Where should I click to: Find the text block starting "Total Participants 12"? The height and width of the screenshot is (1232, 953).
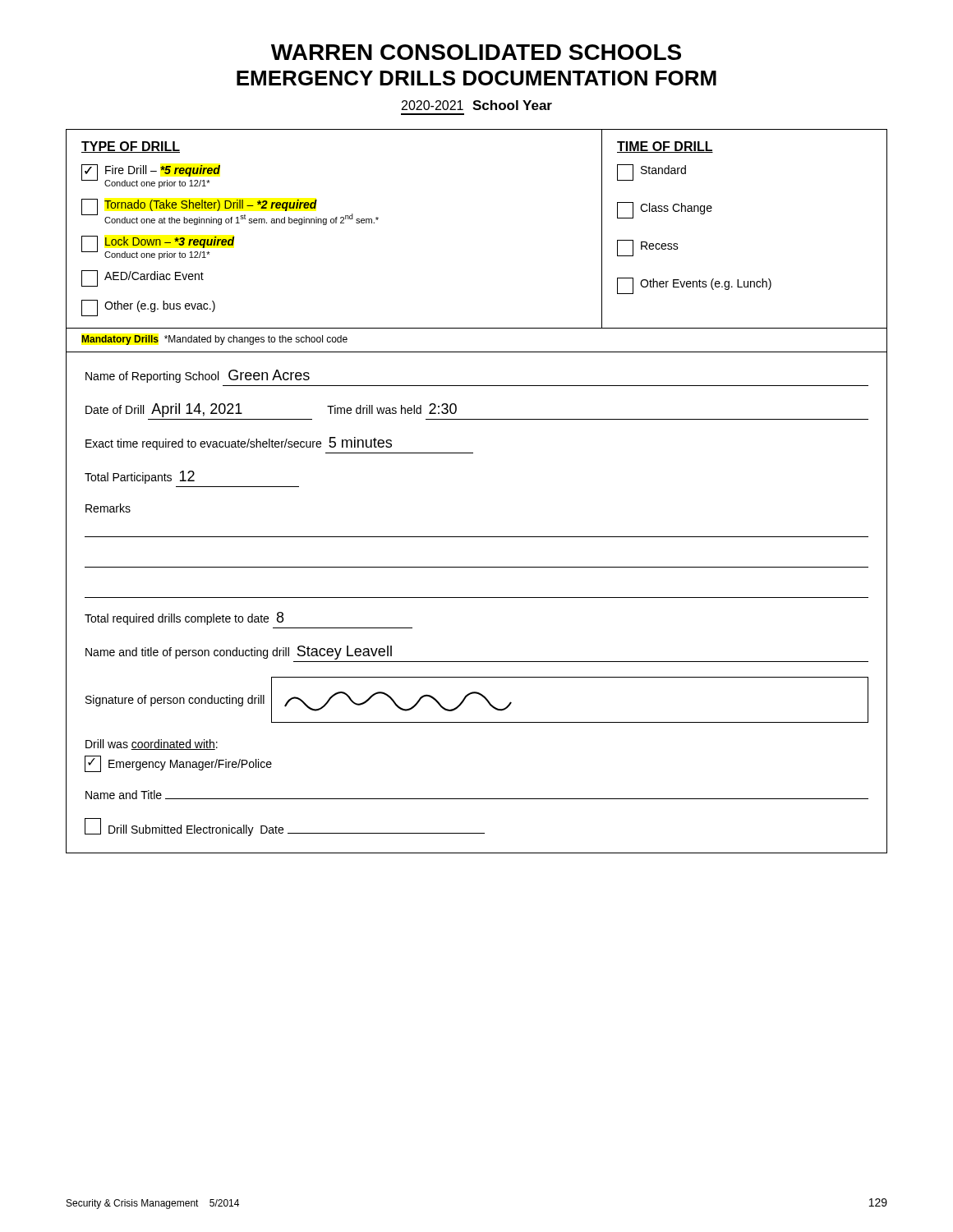pos(192,478)
